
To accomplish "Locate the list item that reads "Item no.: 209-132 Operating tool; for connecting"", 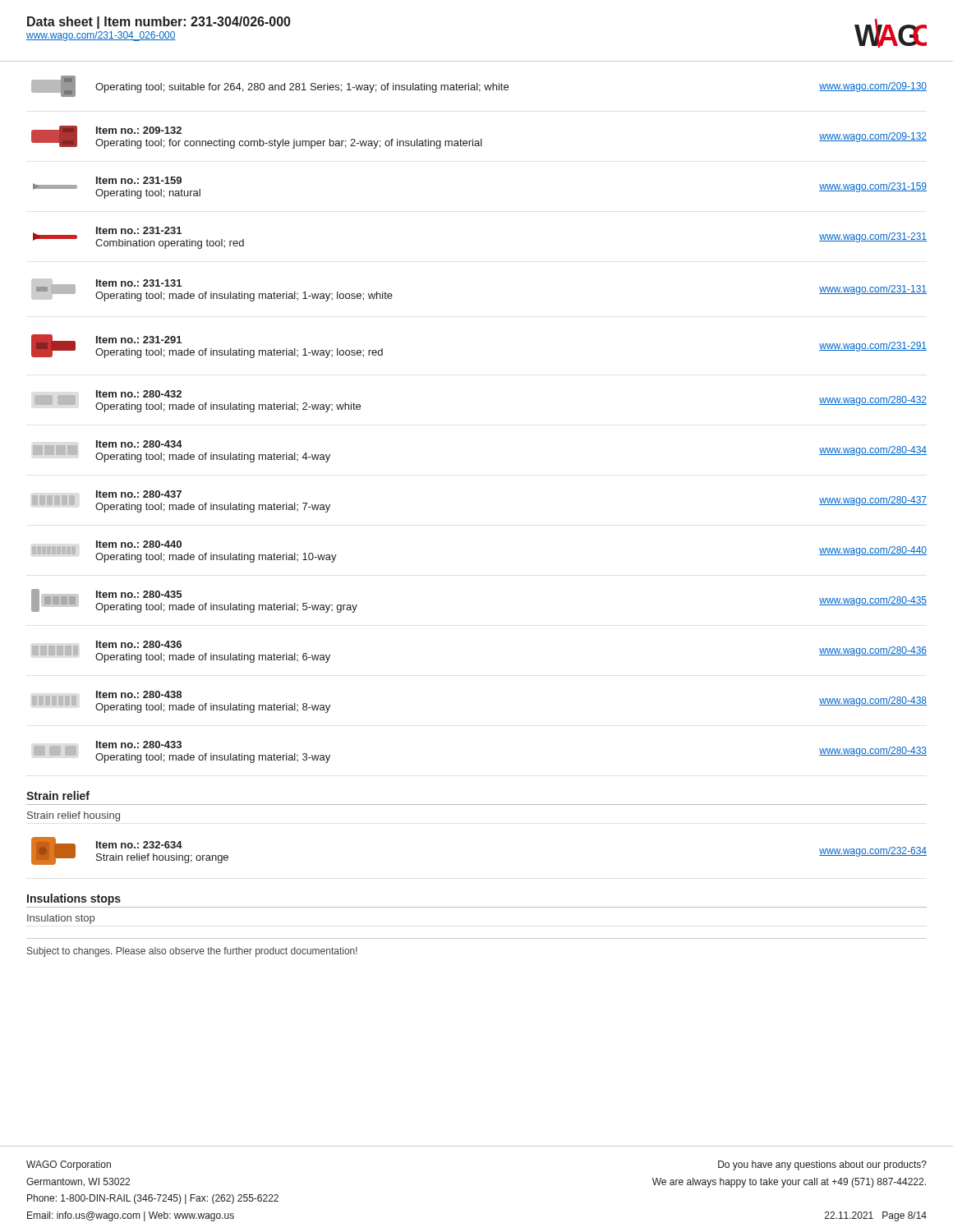I will [476, 136].
